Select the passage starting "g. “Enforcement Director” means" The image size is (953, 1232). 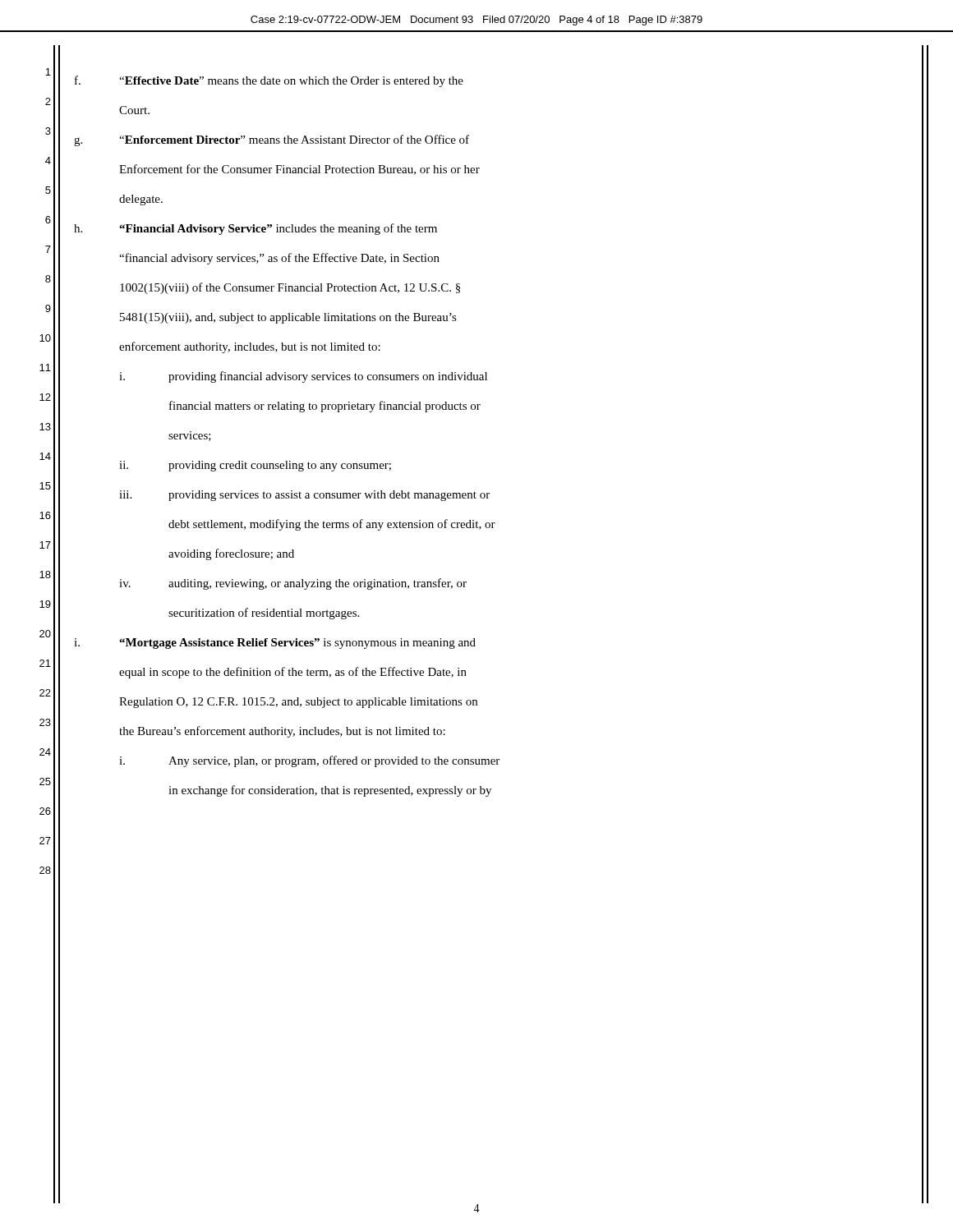(272, 140)
